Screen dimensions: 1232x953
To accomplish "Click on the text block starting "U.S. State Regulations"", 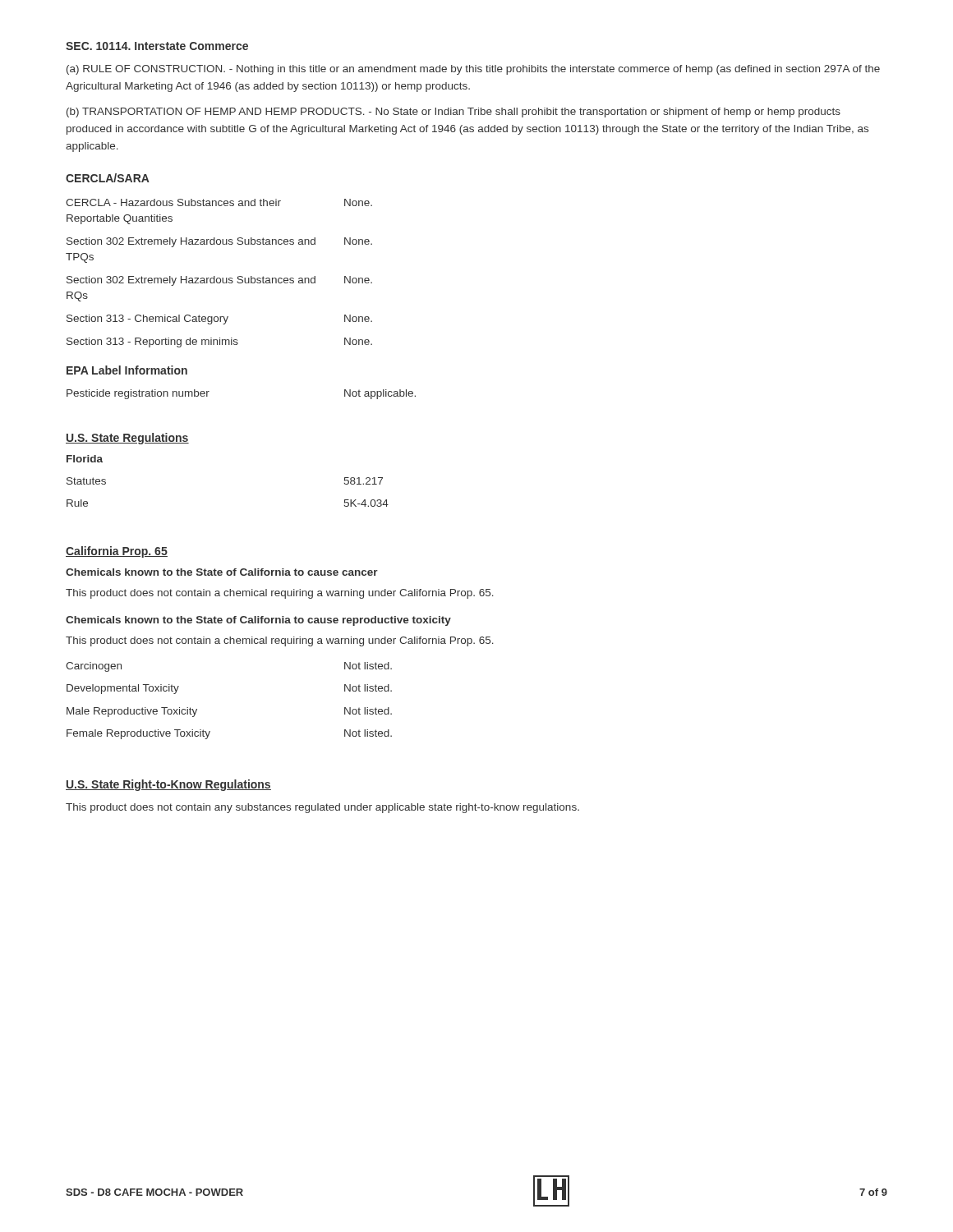I will (x=127, y=437).
